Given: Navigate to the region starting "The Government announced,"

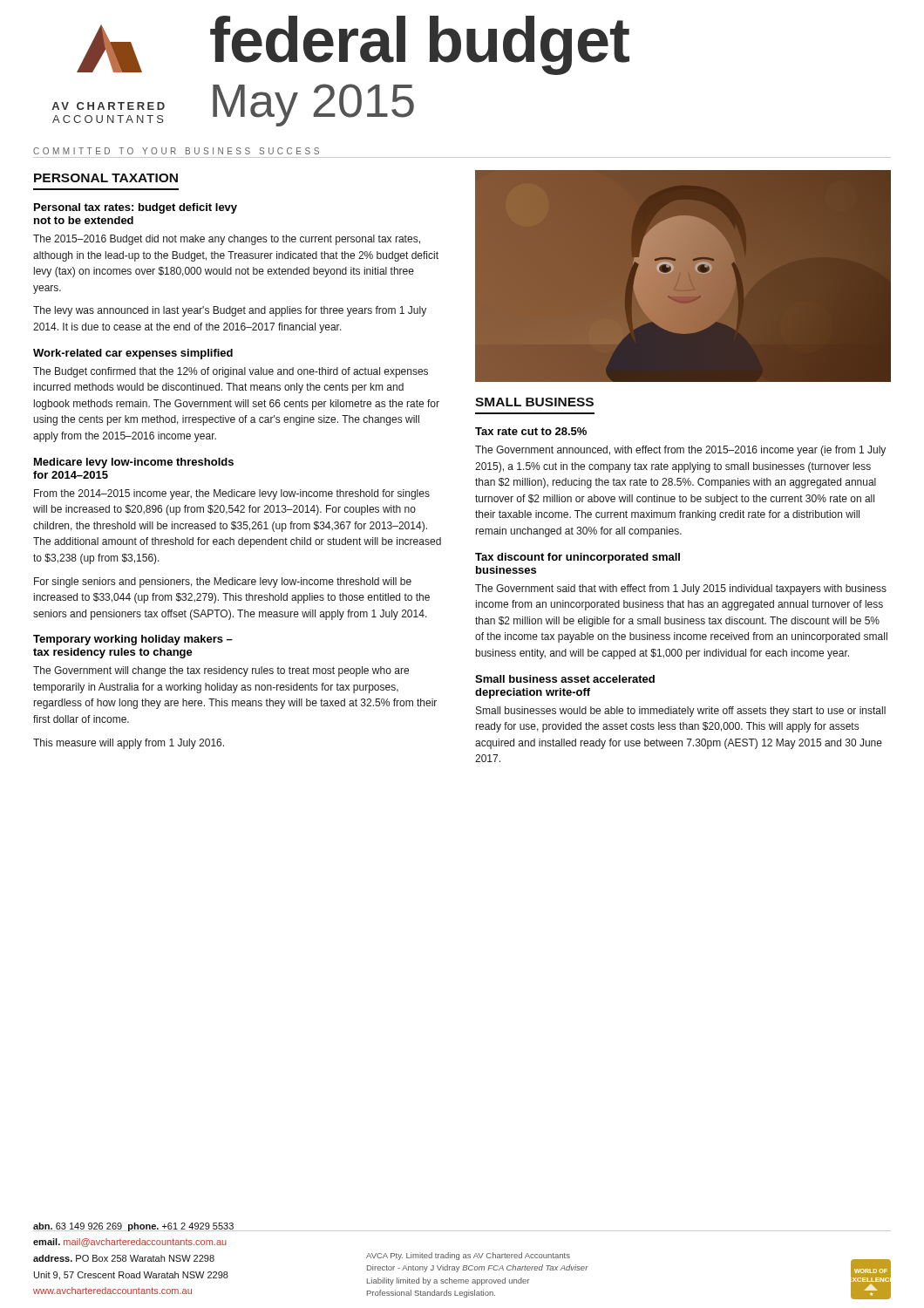Looking at the screenshot, I should coord(683,491).
